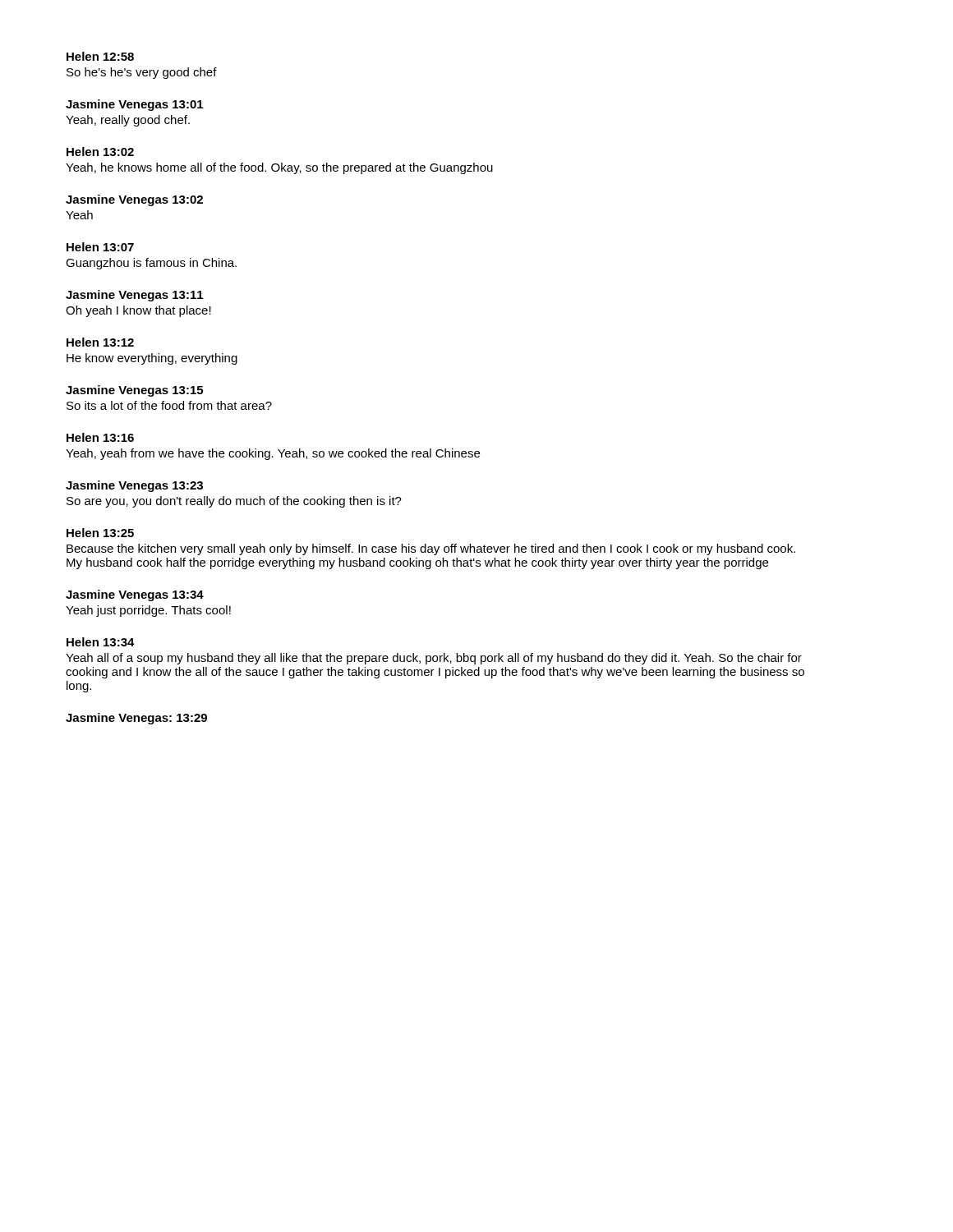Navigate to the region starting "Helen 13:25 Because the"
Screen dimensions: 1232x953
coord(435,547)
